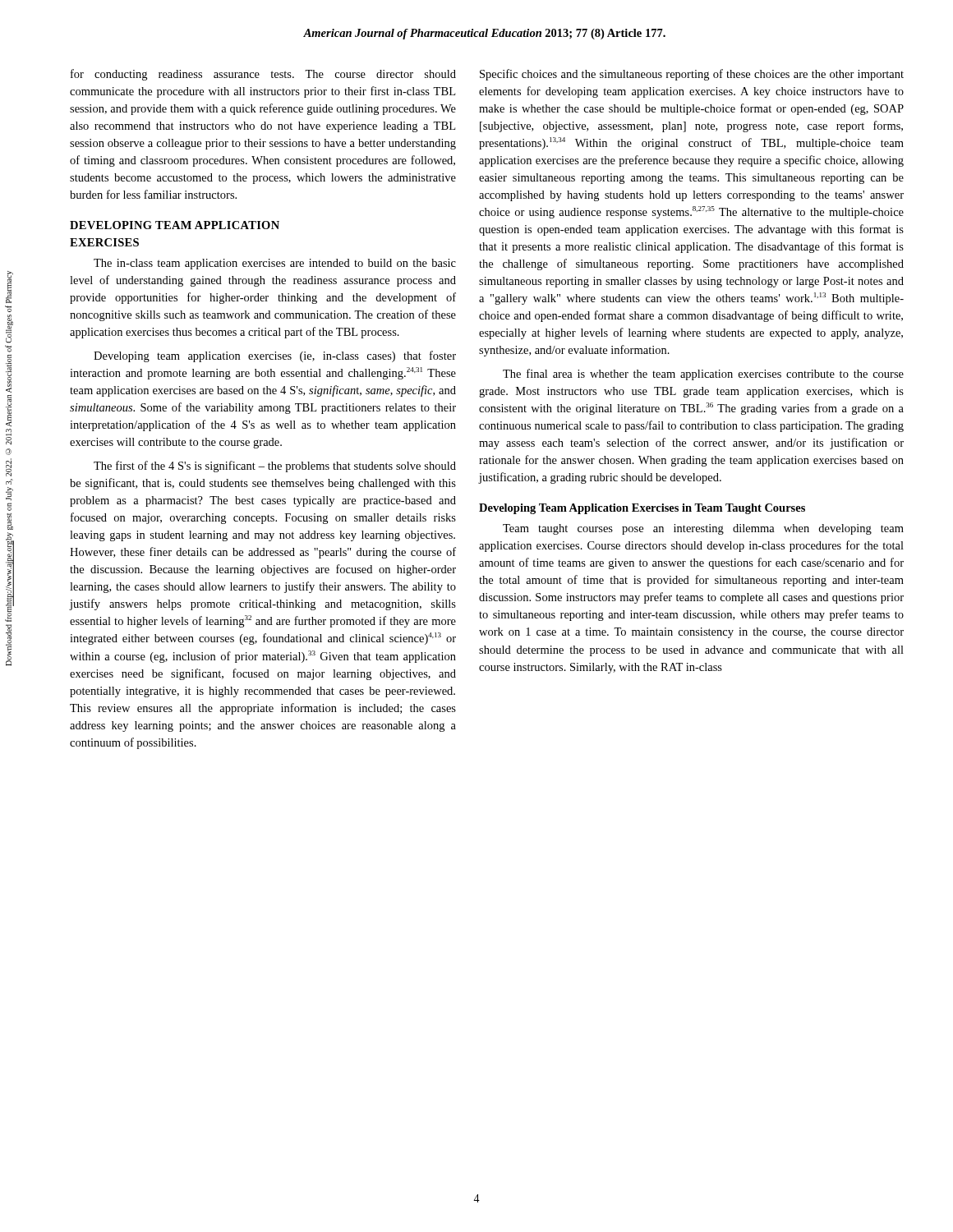Find the section header containing "DEVELOPING TEAM APPLICATIONEXERCISES"
The width and height of the screenshot is (953, 1232).
pyautogui.click(x=175, y=234)
